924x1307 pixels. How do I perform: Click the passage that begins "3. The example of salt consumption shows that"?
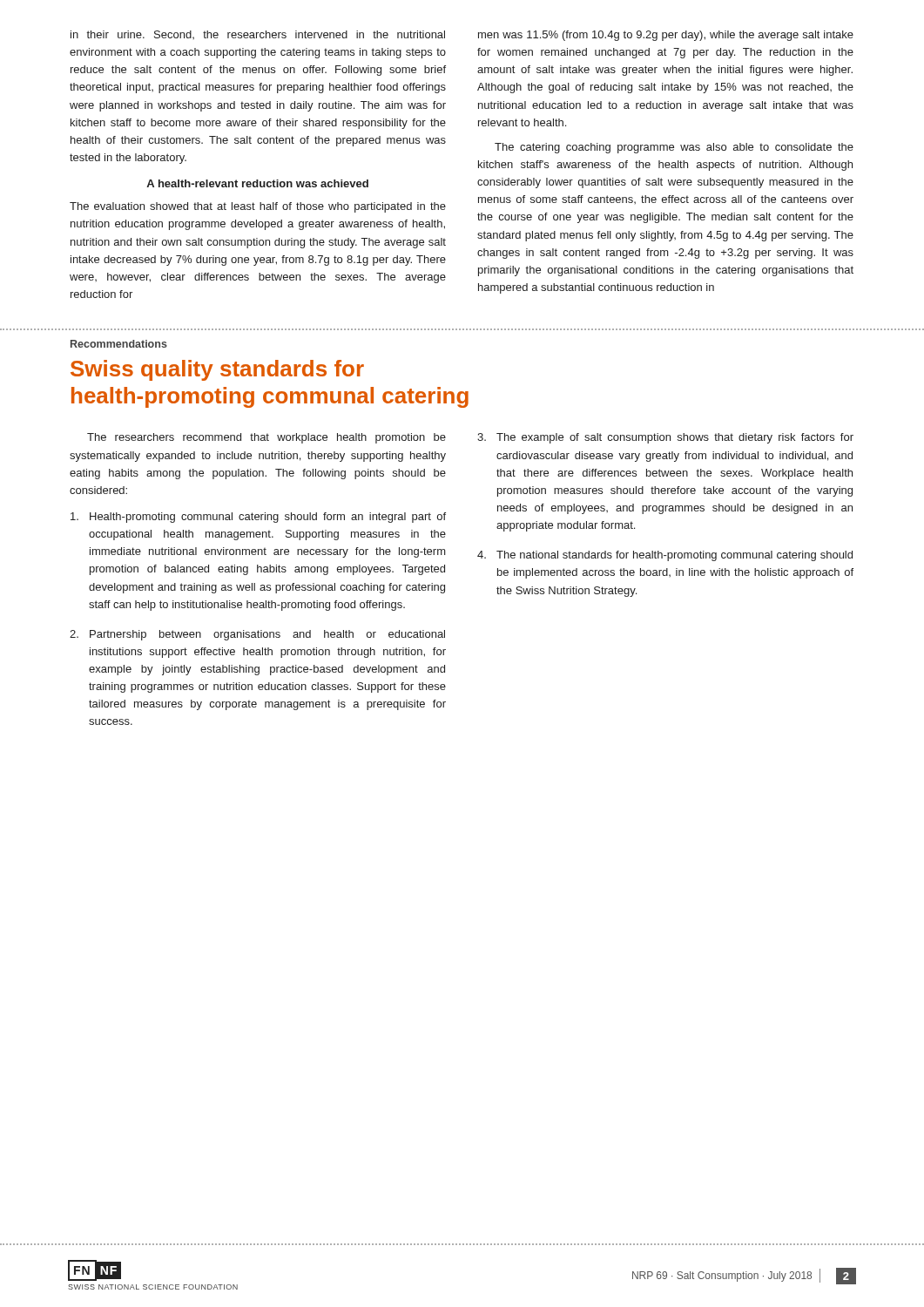tap(665, 482)
